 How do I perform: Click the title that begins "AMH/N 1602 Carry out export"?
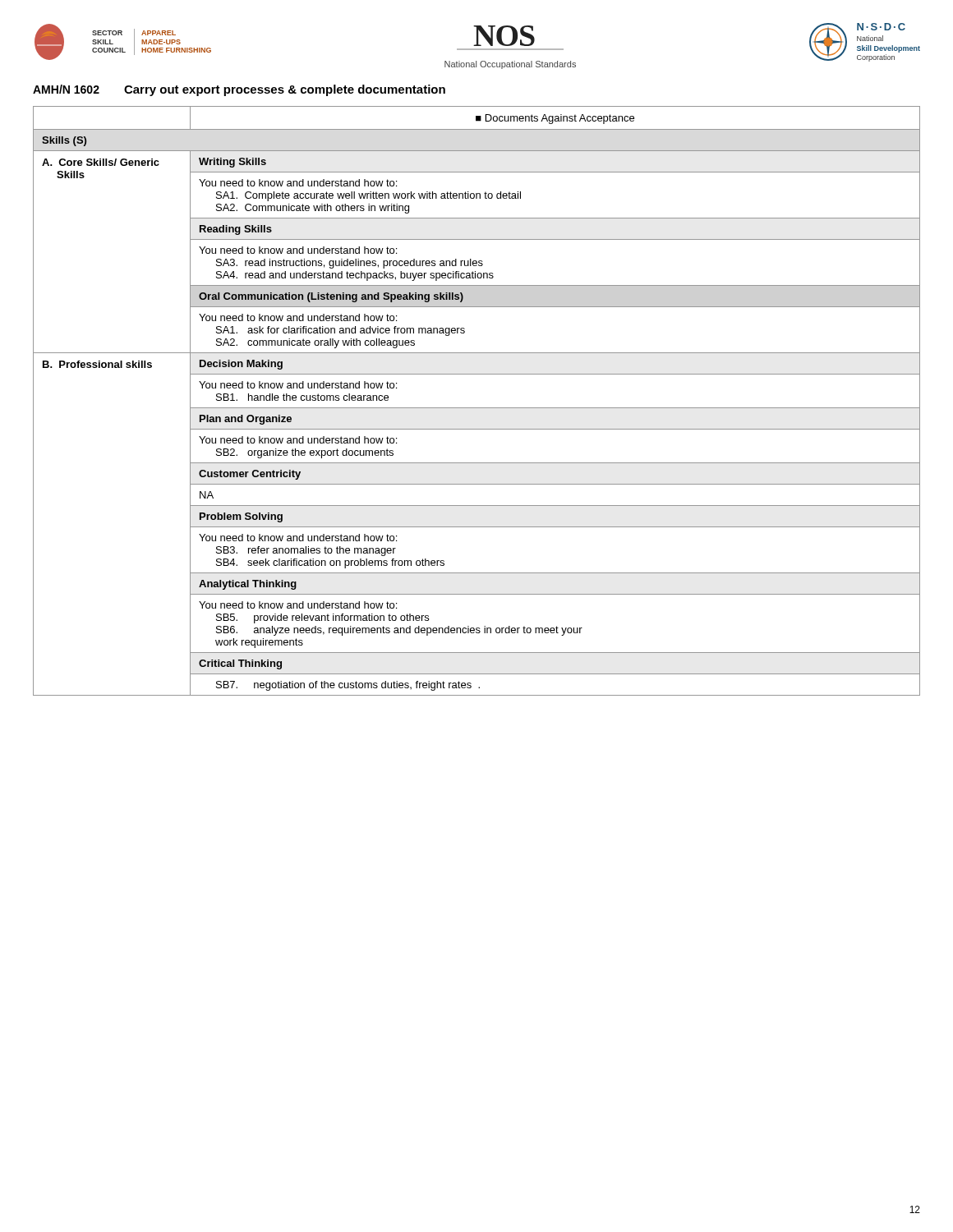(x=239, y=89)
